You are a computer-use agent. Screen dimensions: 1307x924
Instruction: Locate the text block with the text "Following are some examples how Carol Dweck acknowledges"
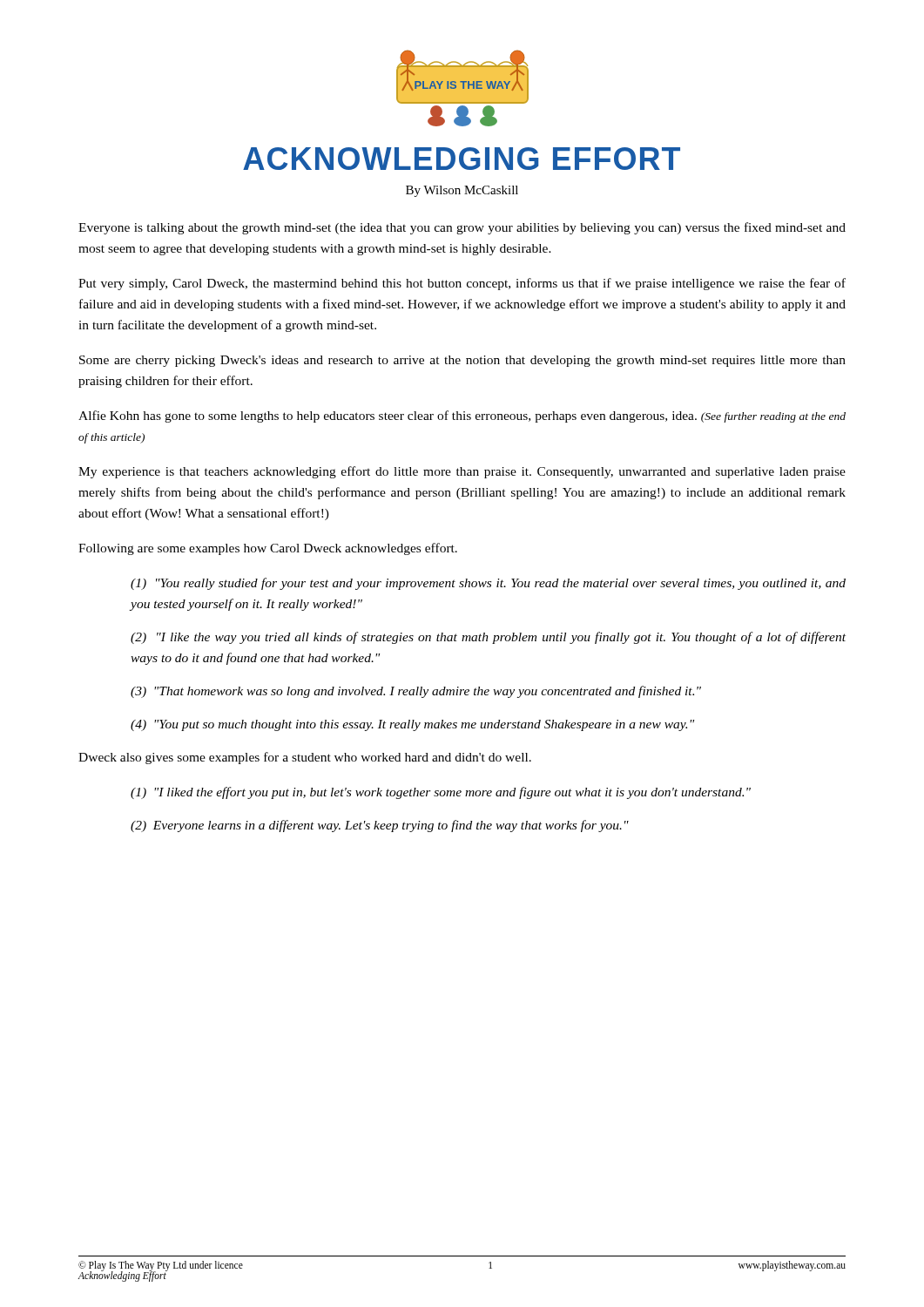click(x=268, y=548)
